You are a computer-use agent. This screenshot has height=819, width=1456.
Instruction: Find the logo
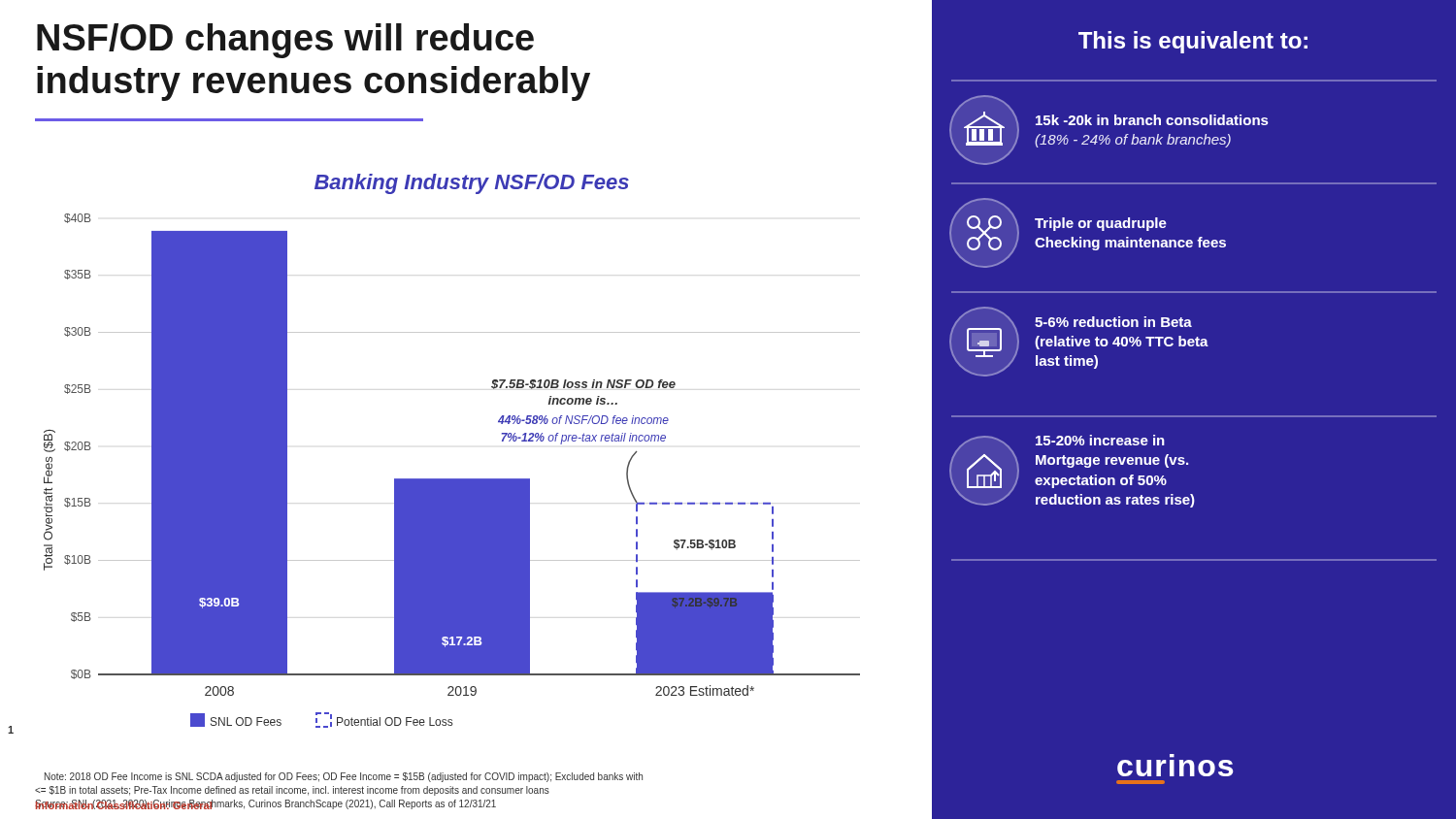click(x=1194, y=767)
